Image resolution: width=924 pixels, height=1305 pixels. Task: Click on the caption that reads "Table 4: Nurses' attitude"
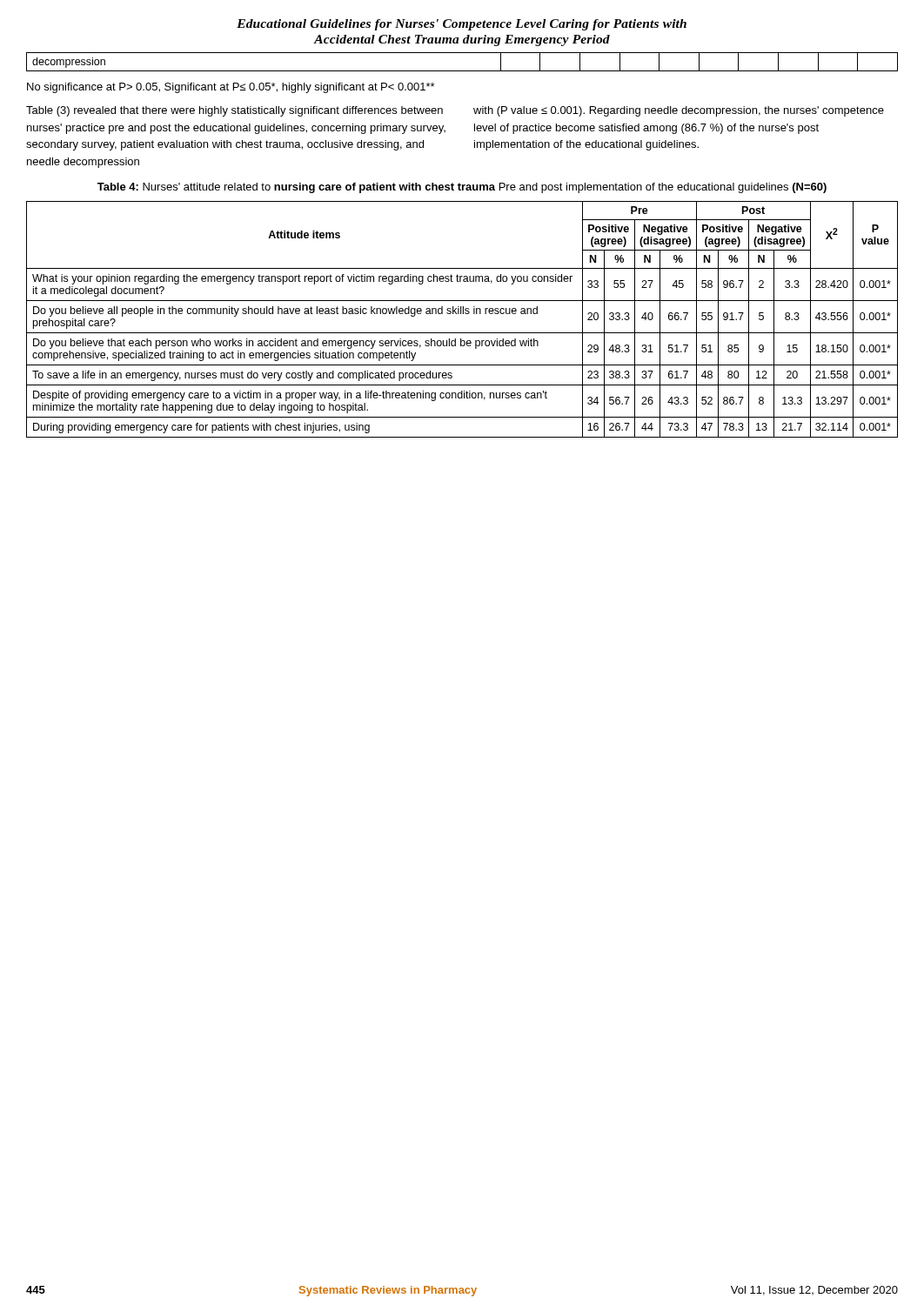coord(462,187)
